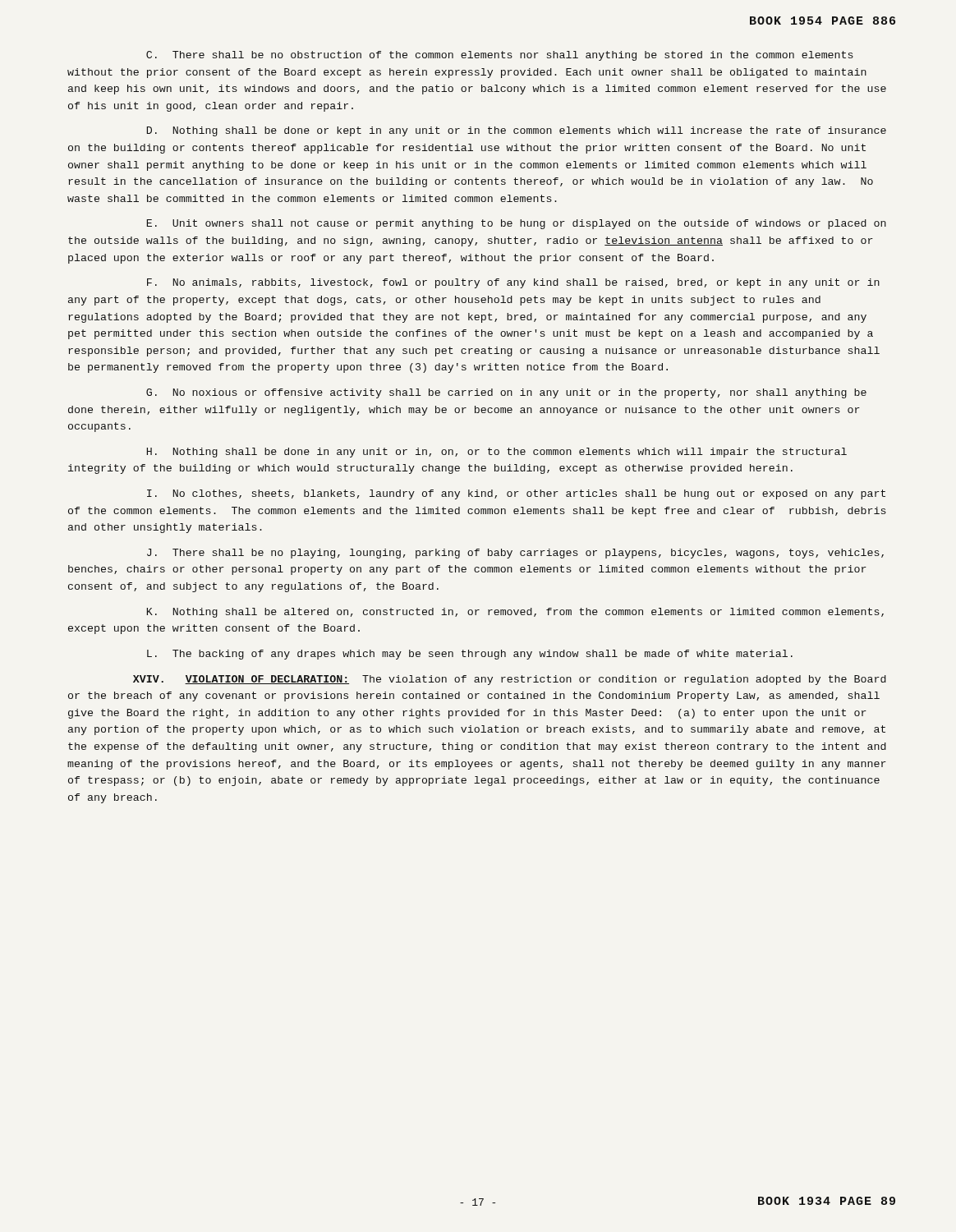Select the text block that reads "E. Unit owners"
Screen dimensions: 1232x956
(477, 241)
